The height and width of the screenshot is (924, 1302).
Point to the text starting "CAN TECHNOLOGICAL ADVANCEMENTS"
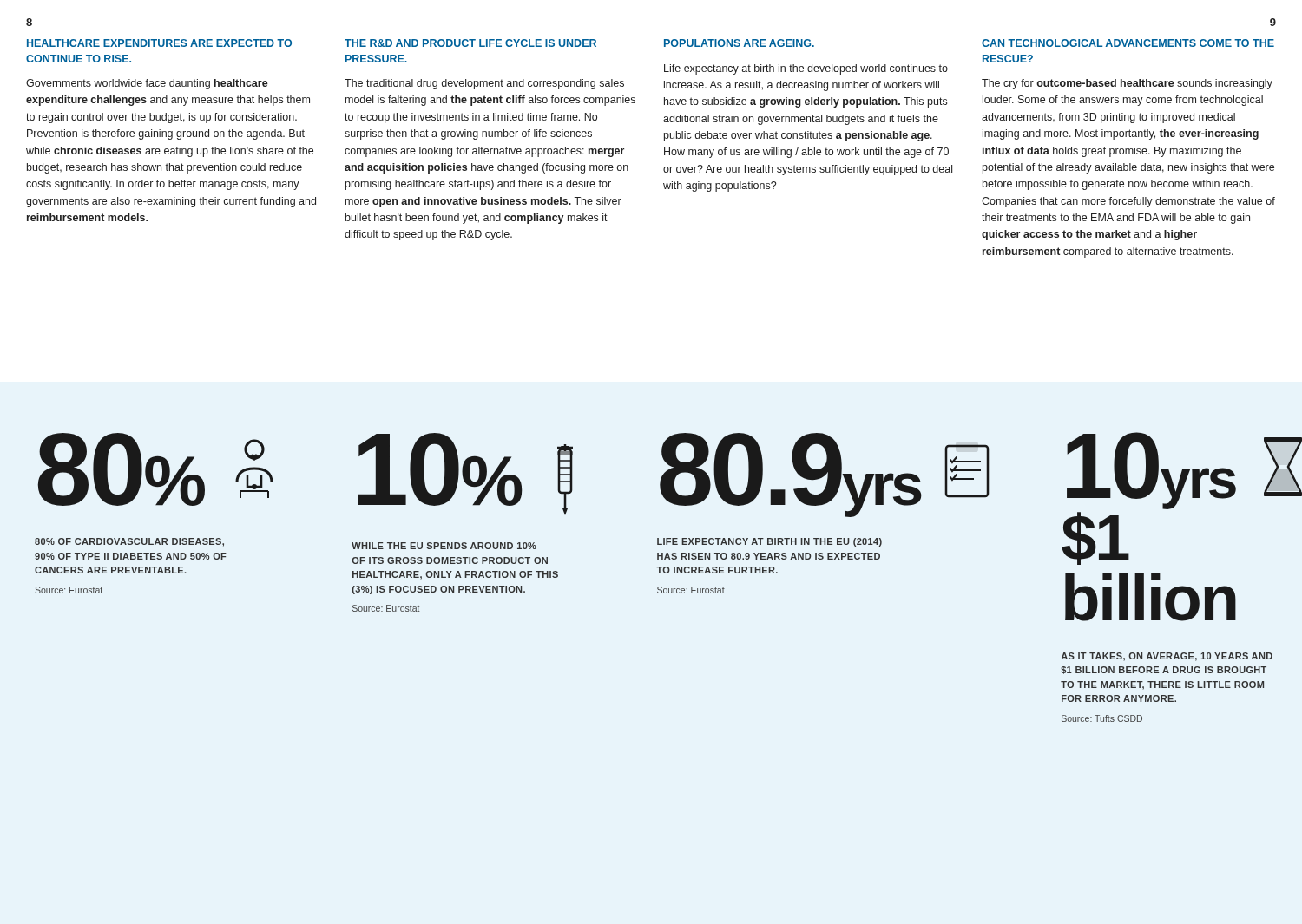coord(1128,51)
